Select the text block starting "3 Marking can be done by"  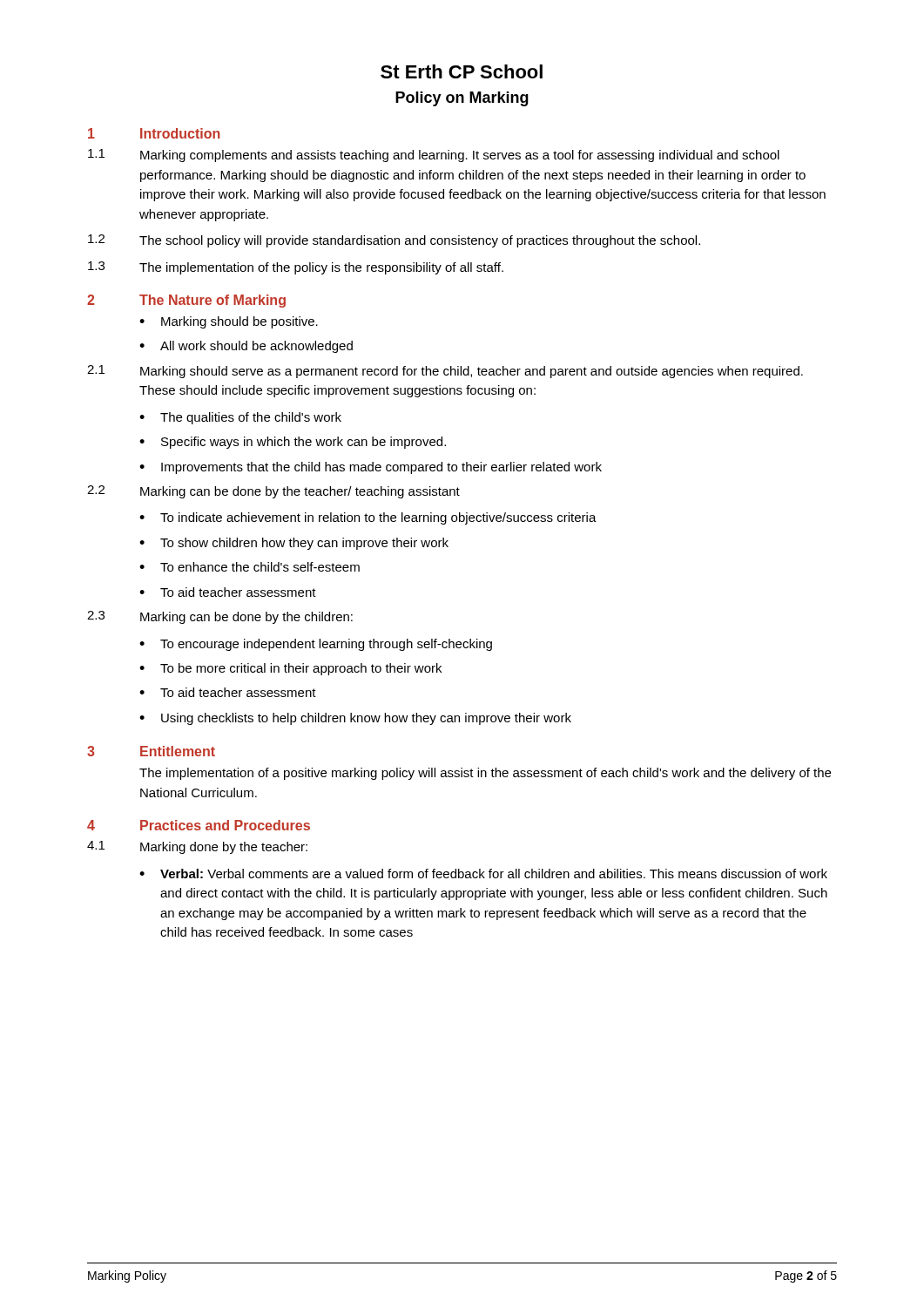[x=220, y=617]
